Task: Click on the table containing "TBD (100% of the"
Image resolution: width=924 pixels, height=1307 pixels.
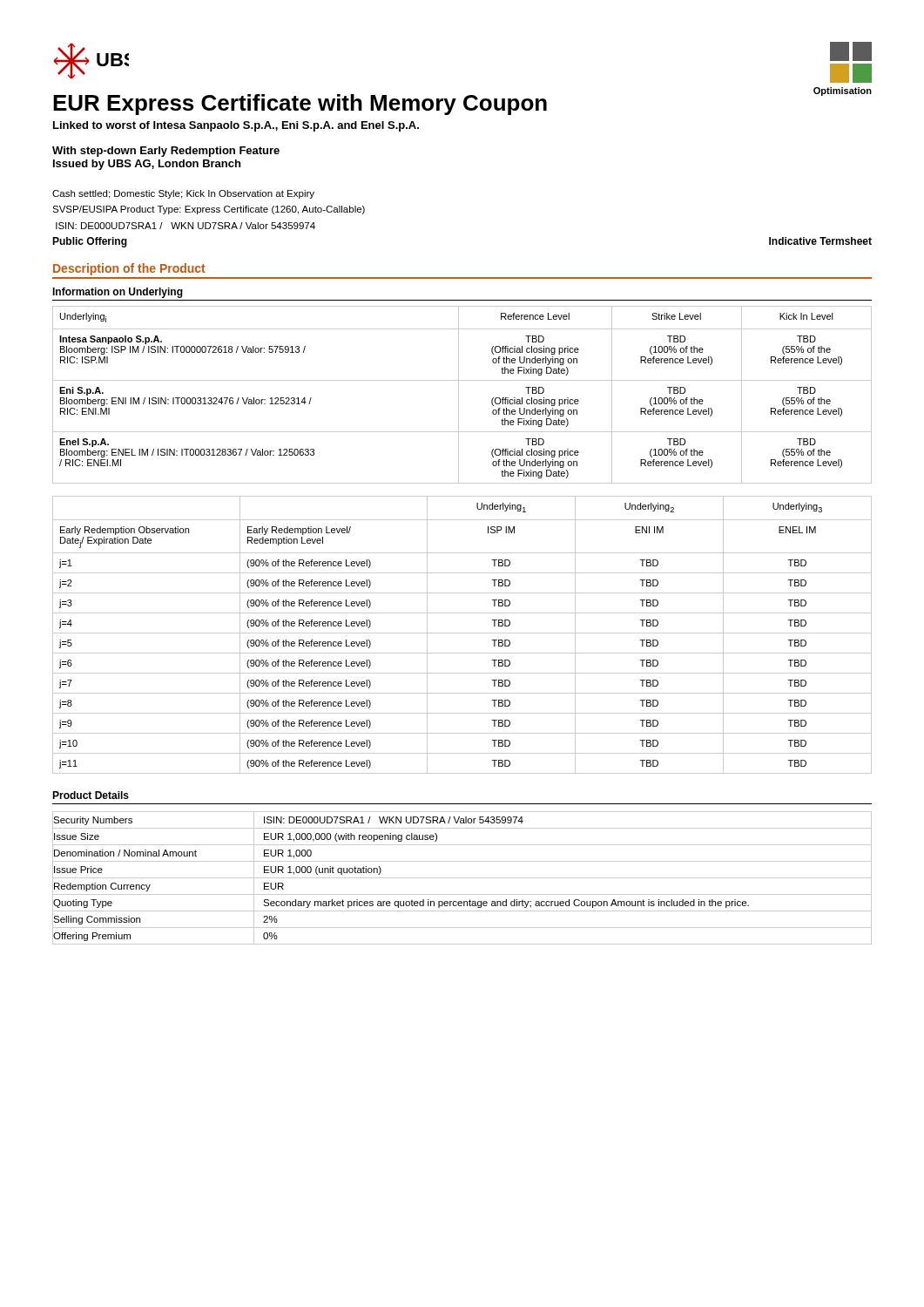Action: [x=462, y=395]
